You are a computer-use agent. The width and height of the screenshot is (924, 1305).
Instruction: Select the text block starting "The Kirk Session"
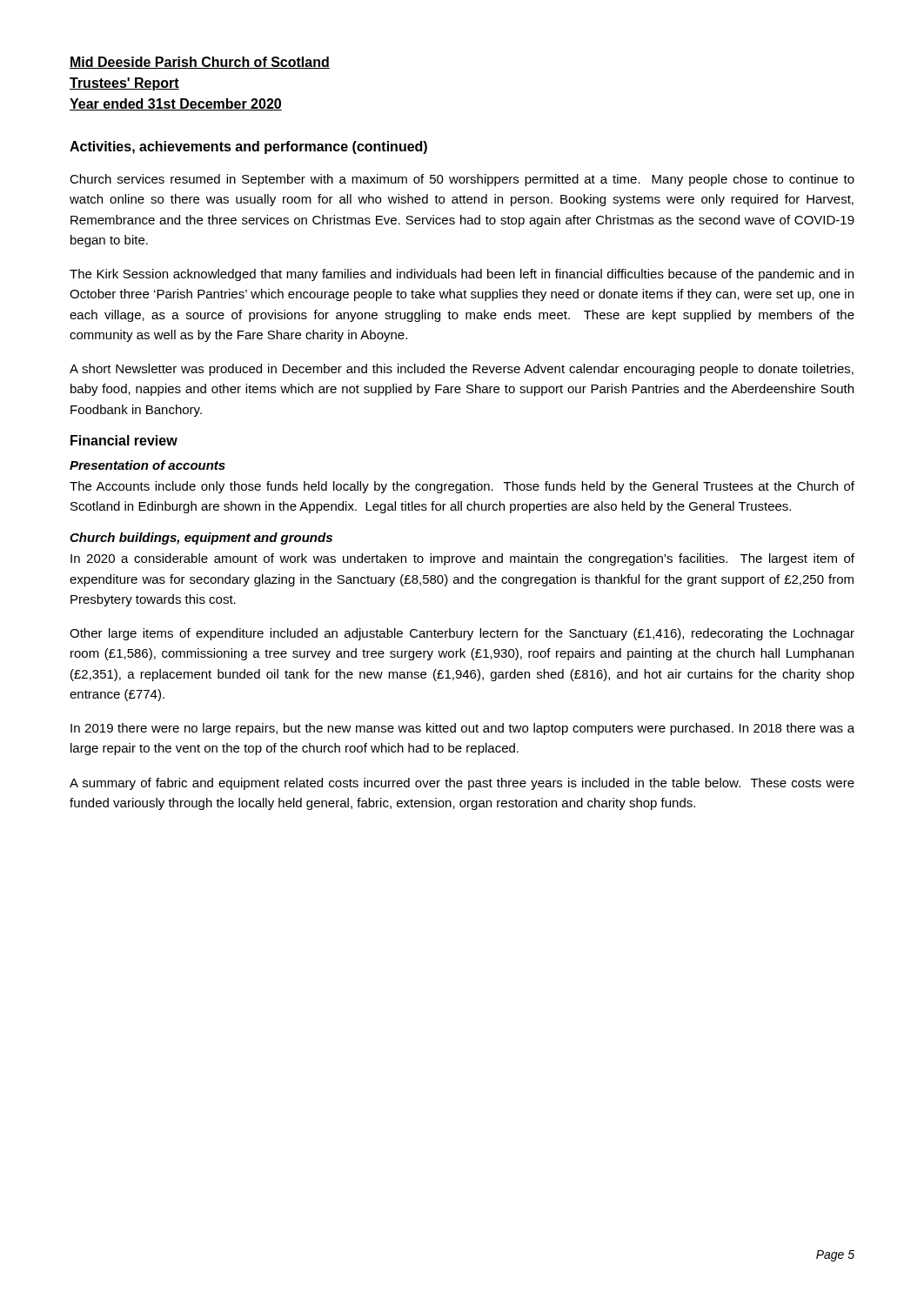click(x=462, y=304)
